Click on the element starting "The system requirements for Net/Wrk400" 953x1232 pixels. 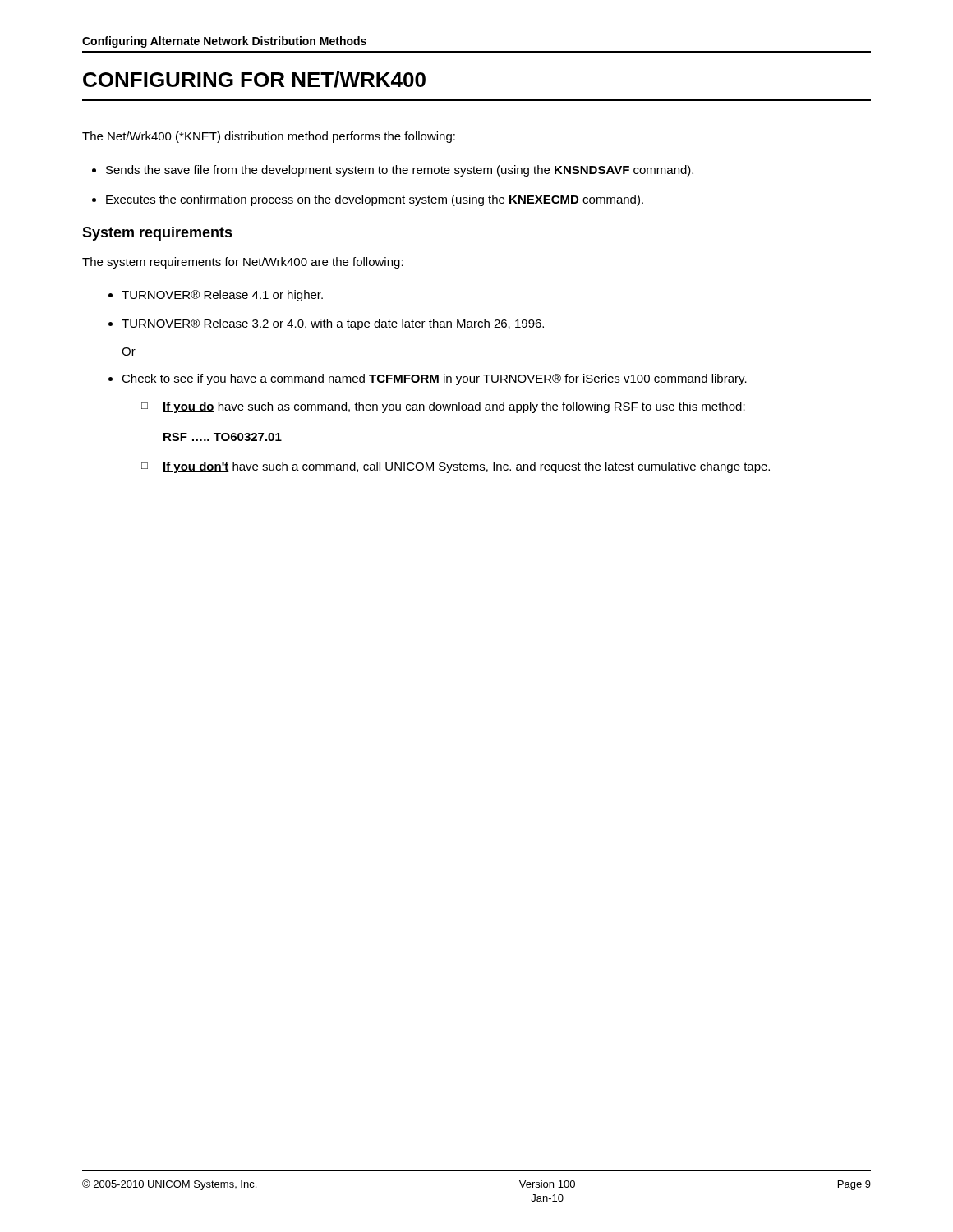(x=243, y=263)
